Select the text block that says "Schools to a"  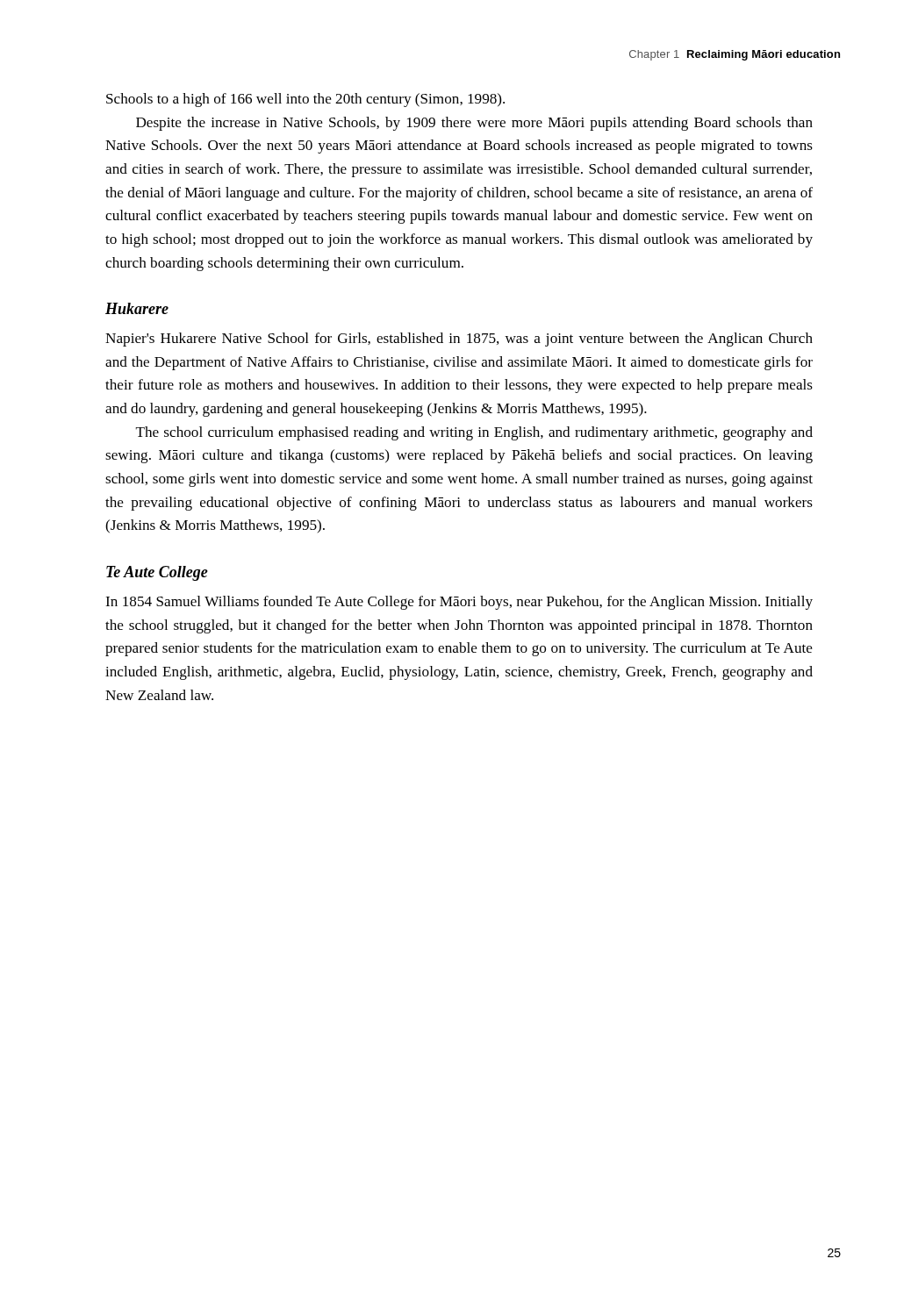[x=459, y=181]
